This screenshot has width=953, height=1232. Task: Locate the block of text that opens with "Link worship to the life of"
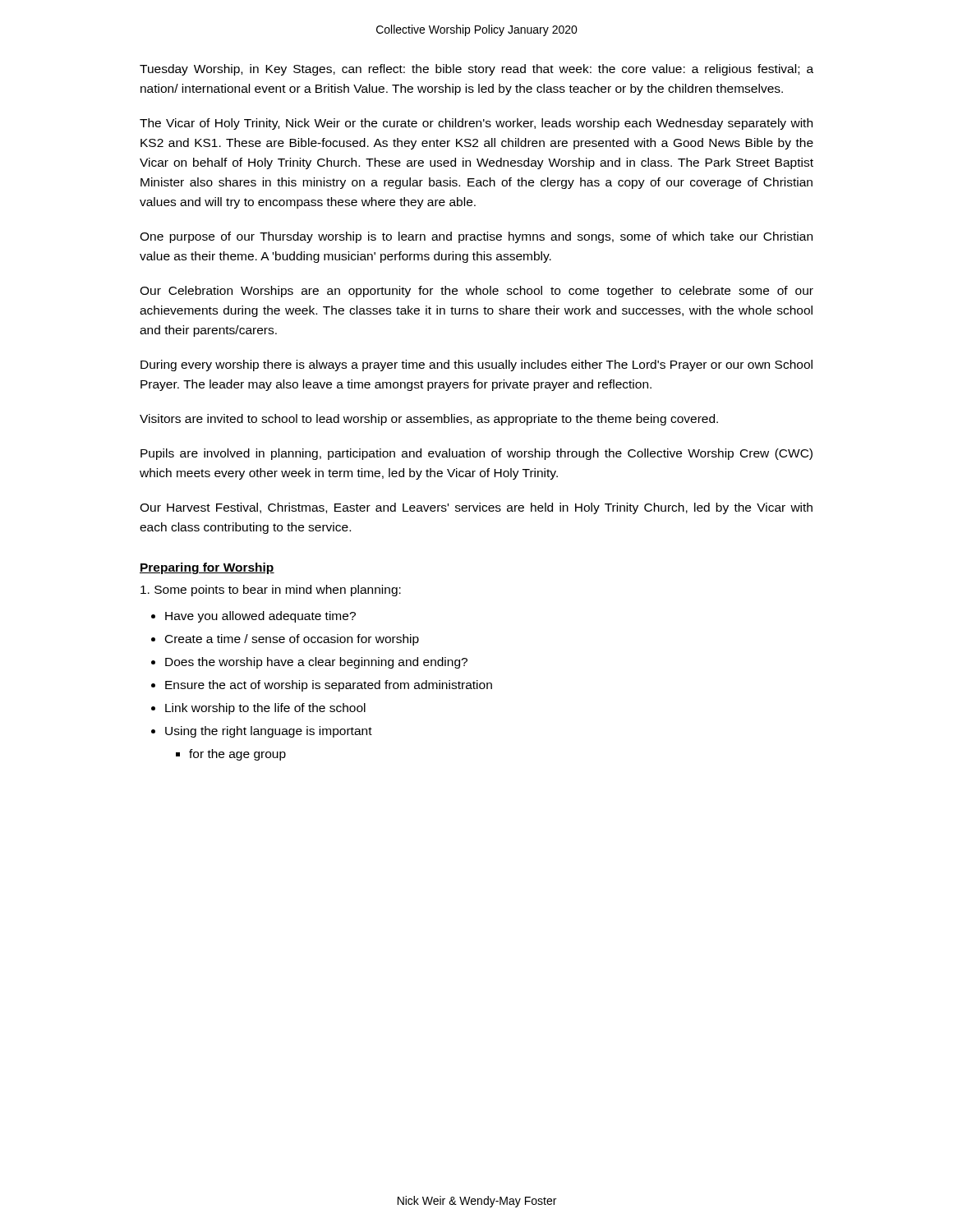265,708
